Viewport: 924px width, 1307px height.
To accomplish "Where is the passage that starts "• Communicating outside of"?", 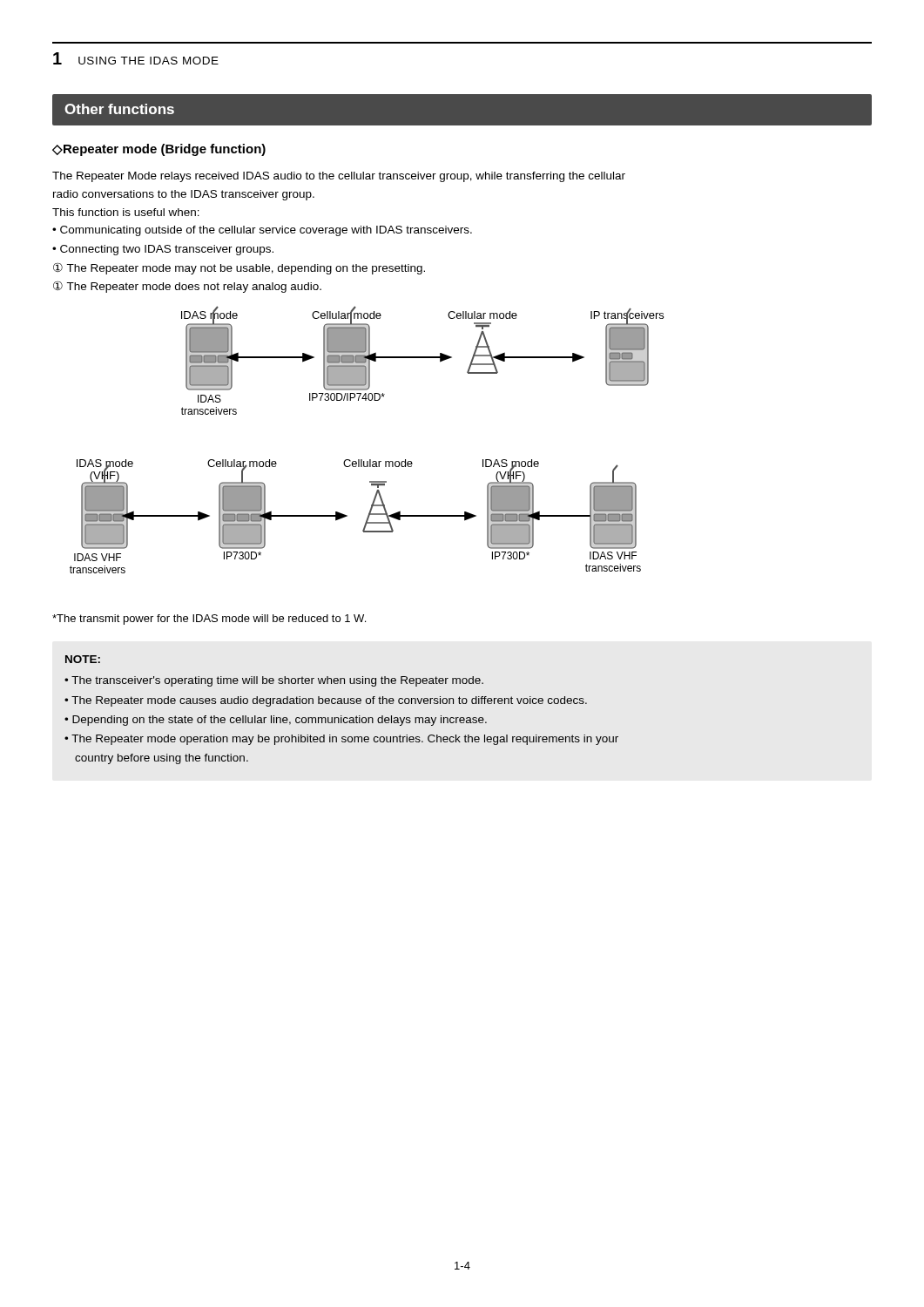I will (262, 230).
